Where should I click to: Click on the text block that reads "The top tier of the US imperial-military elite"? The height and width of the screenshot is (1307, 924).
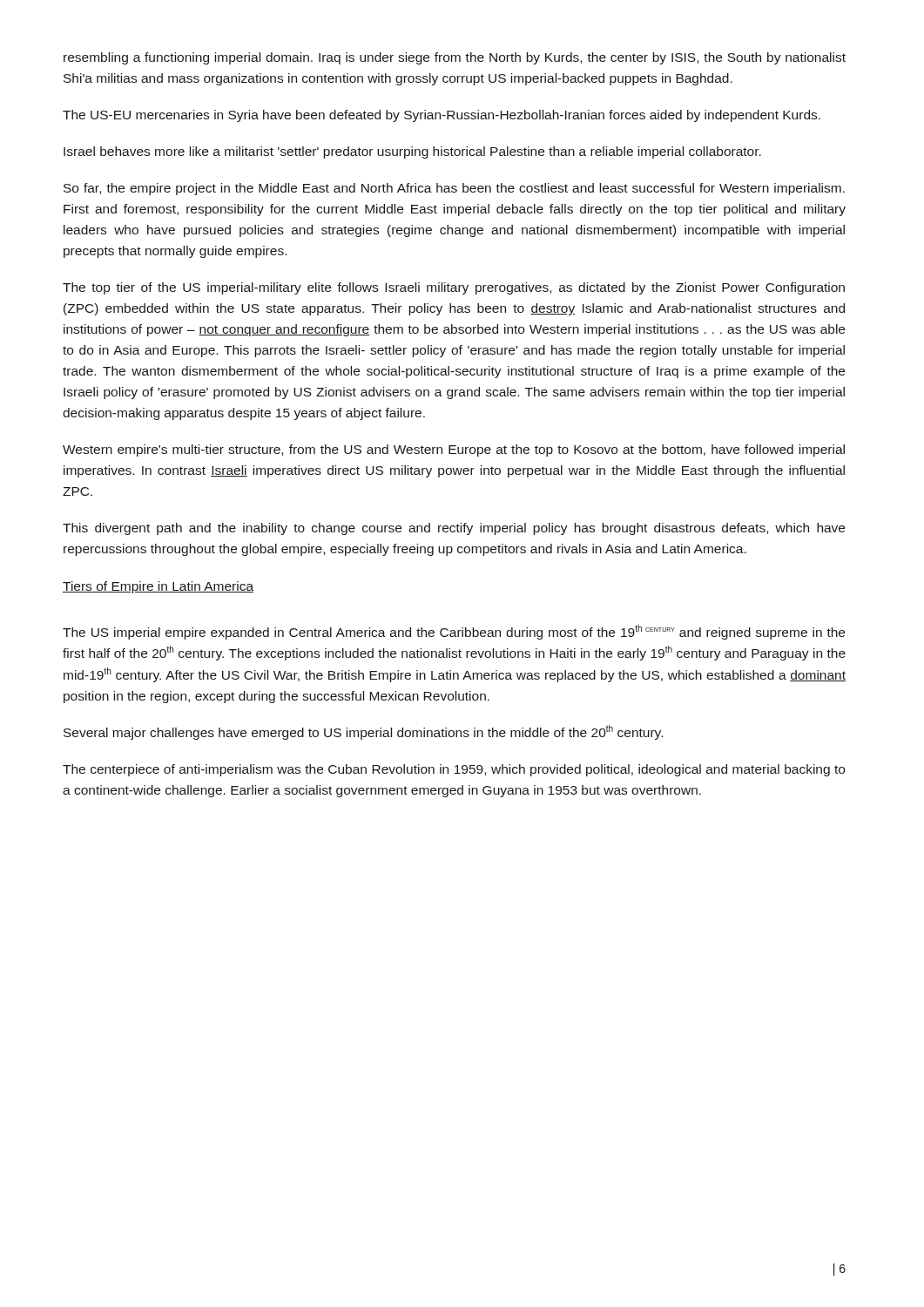454,350
